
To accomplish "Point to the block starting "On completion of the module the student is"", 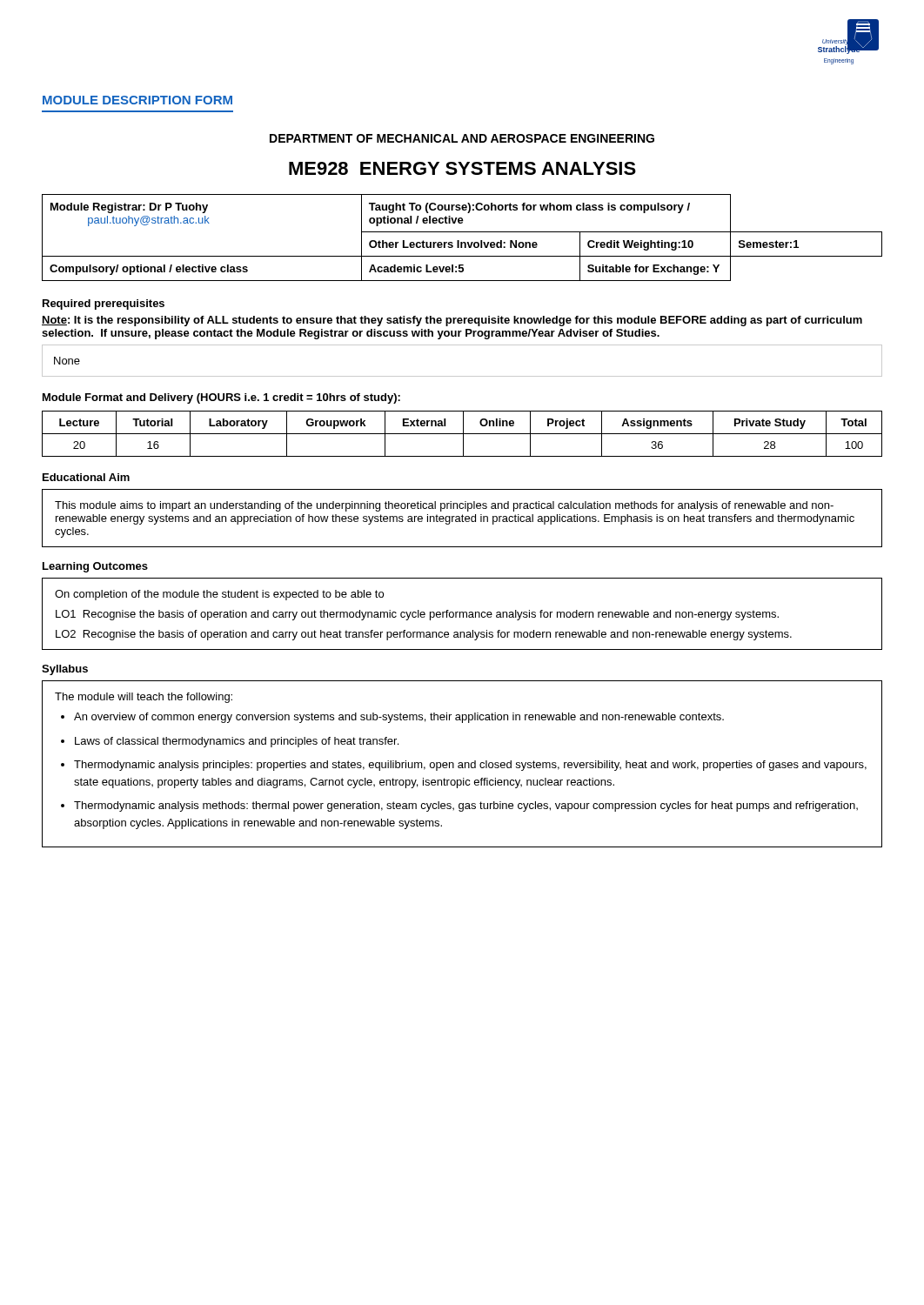I will [x=220, y=594].
